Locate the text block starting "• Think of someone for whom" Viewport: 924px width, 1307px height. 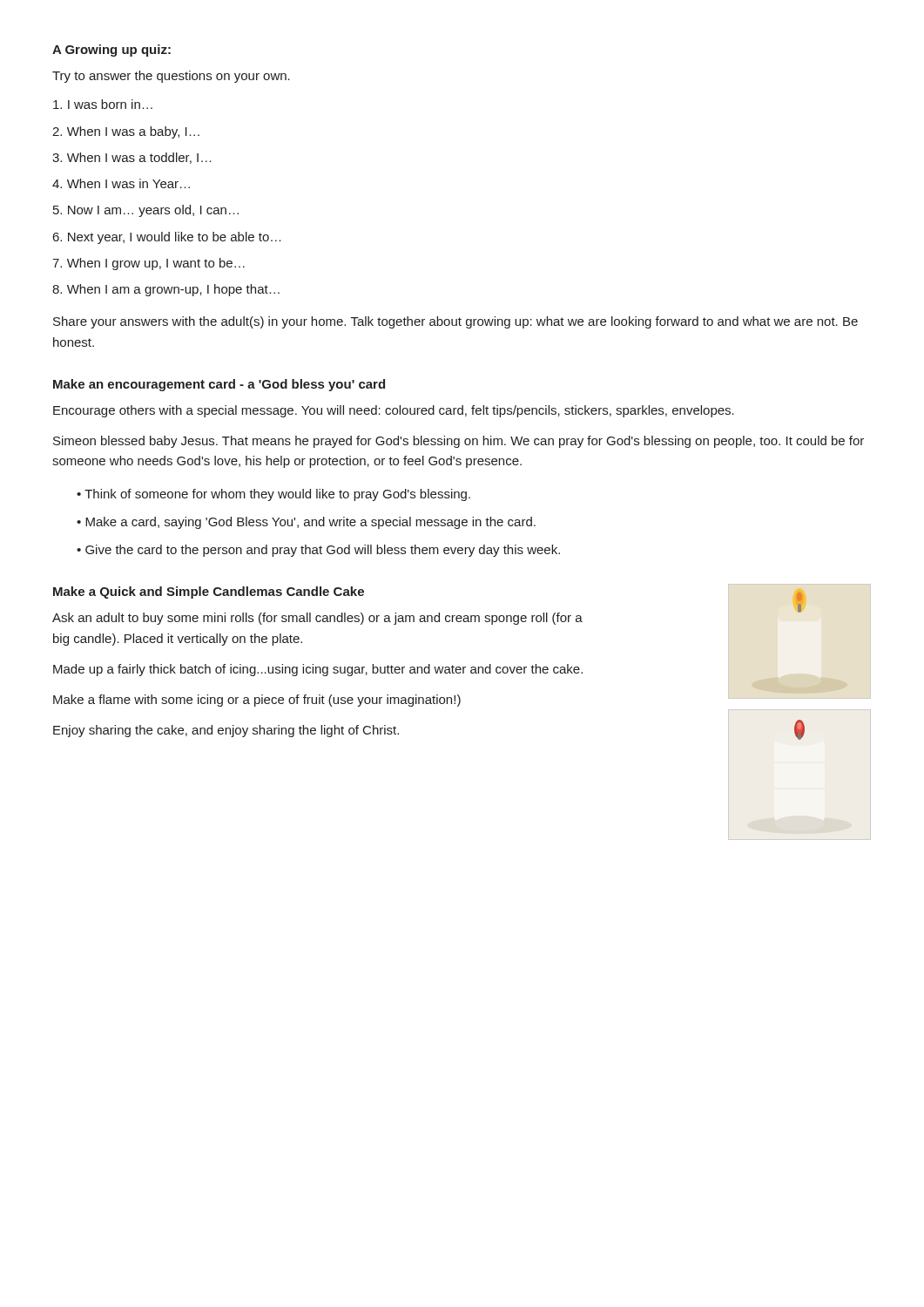pos(274,493)
